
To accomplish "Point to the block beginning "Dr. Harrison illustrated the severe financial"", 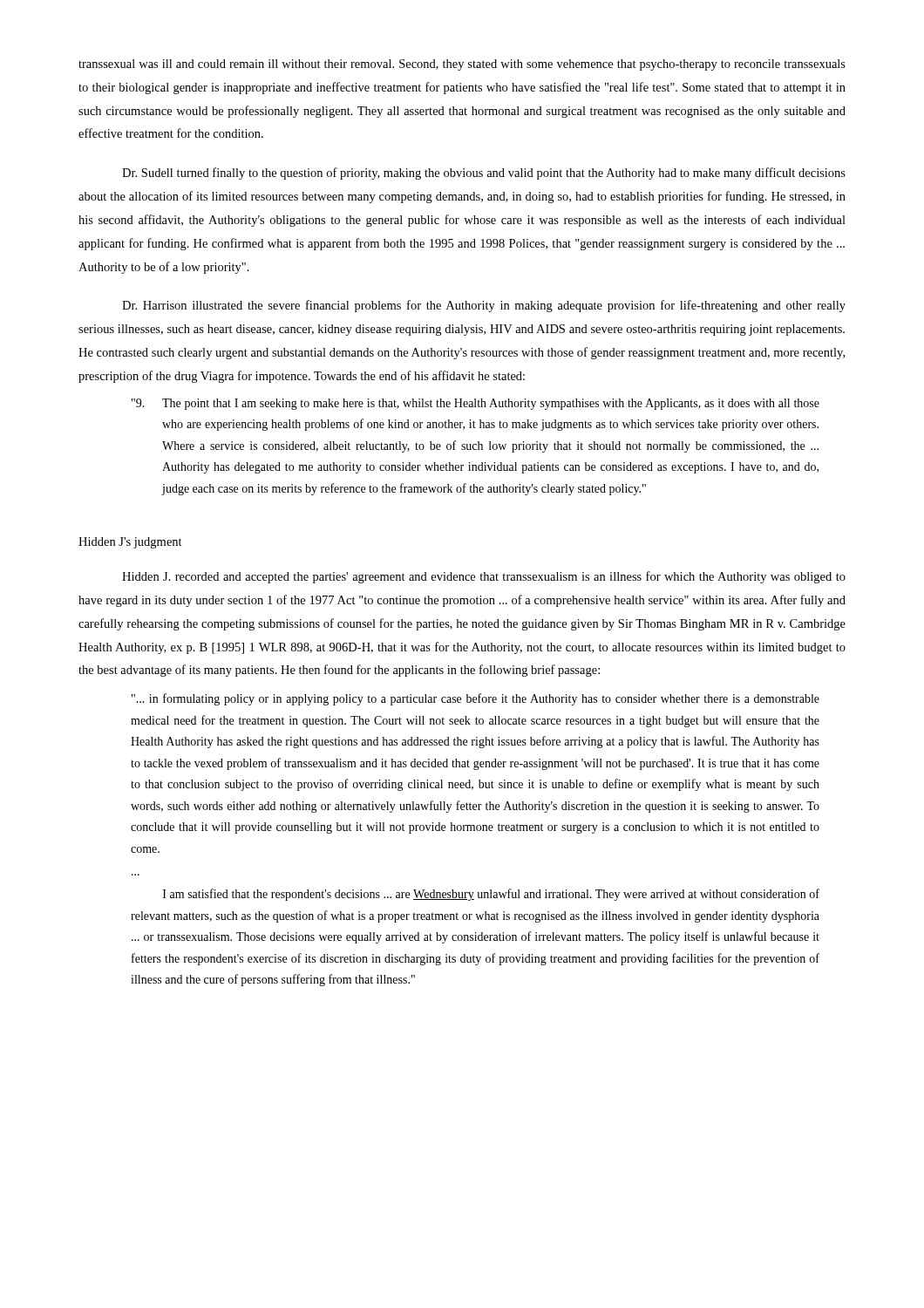I will coord(462,341).
